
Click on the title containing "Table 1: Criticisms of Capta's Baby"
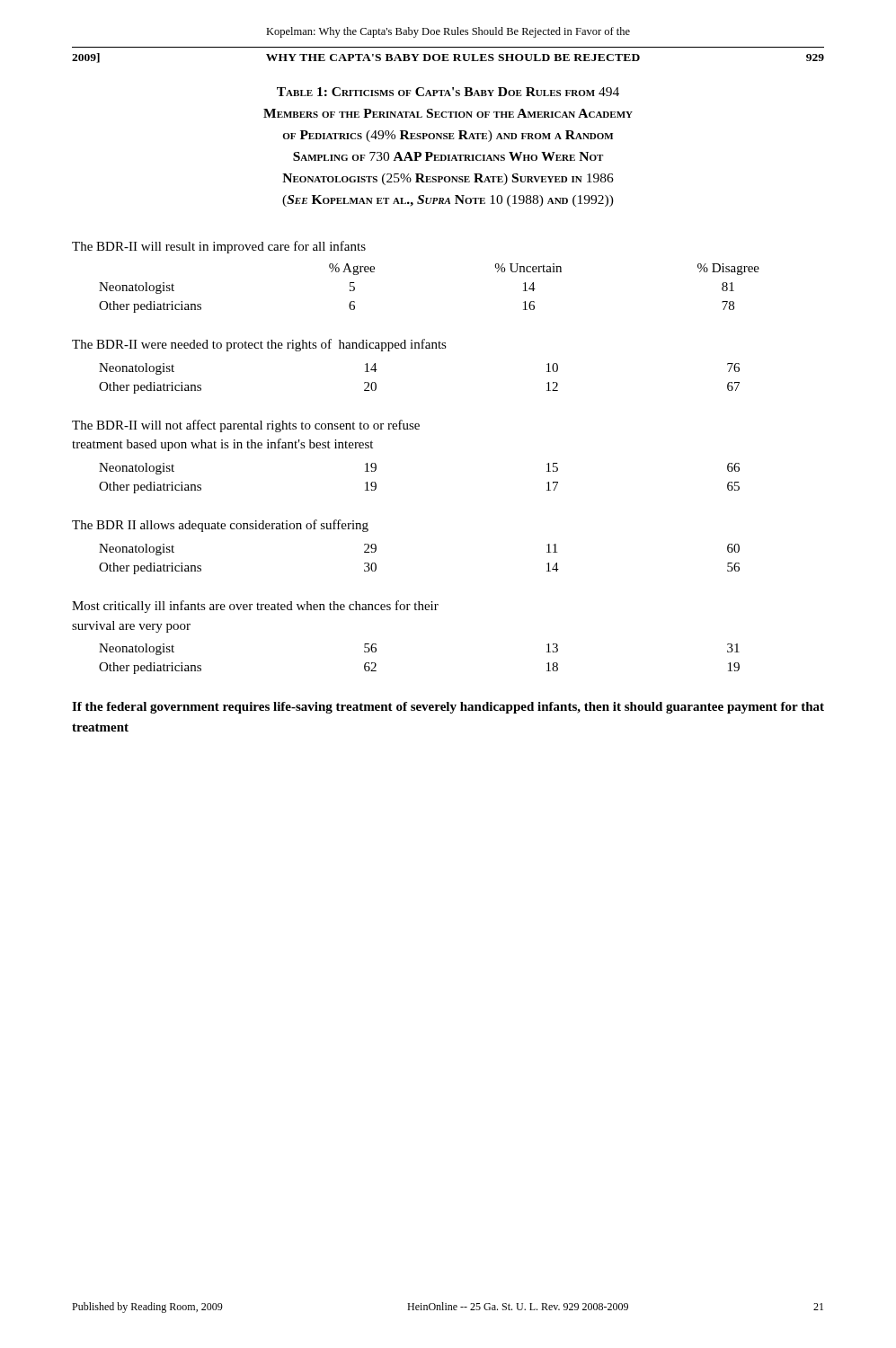click(448, 145)
